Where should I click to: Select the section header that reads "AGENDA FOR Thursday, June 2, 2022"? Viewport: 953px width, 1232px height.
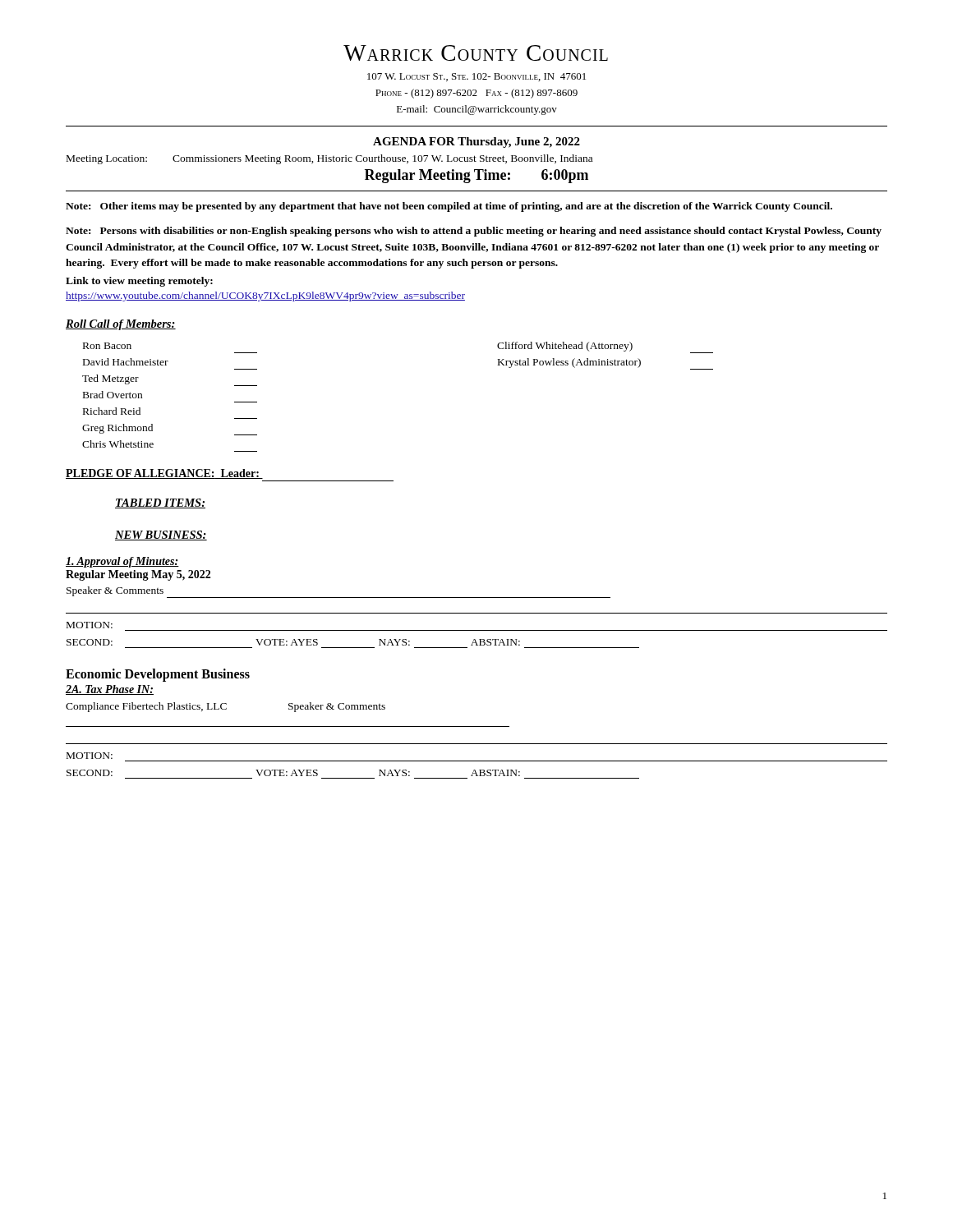pos(476,142)
